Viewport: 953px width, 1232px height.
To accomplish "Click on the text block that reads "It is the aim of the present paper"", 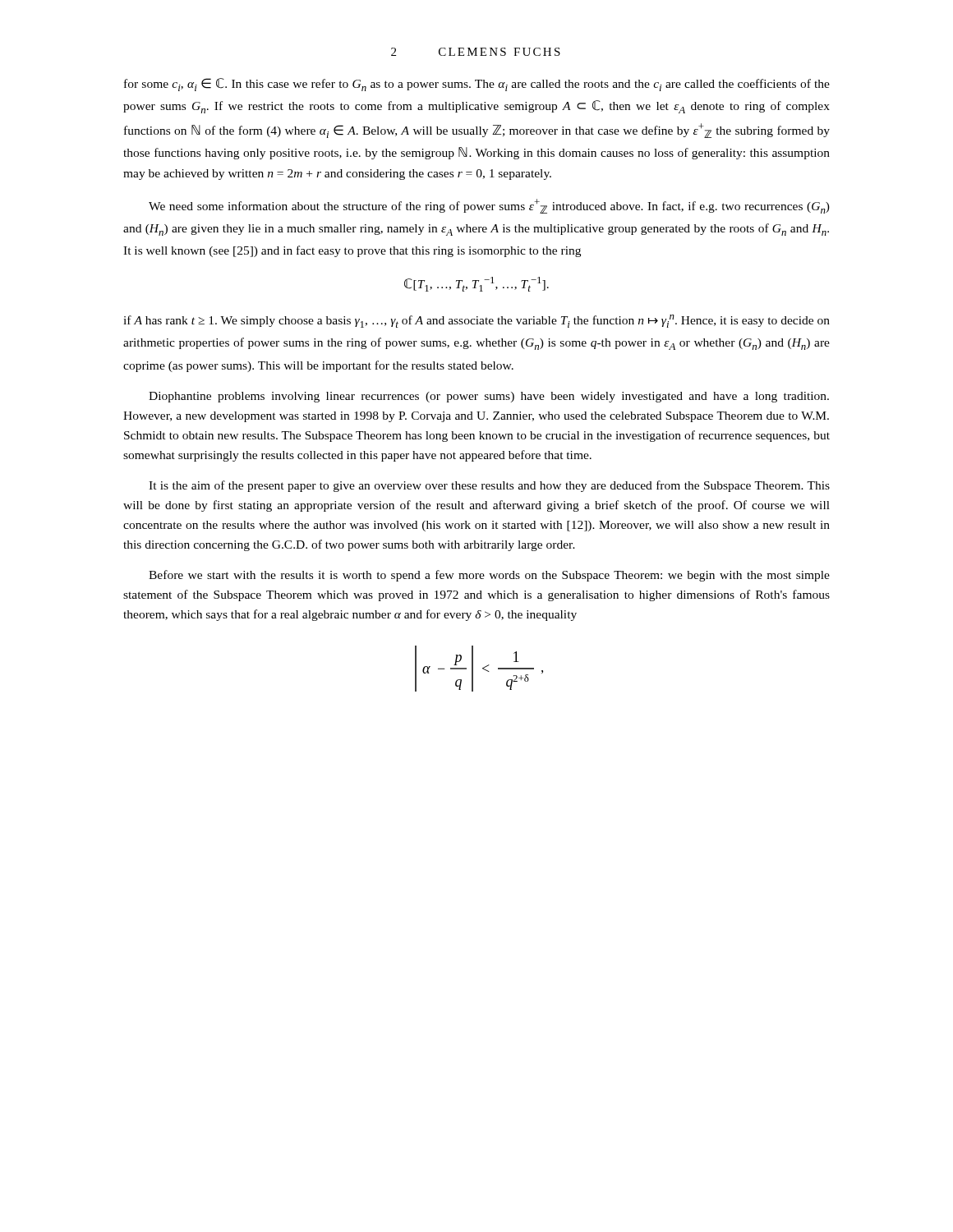I will (x=476, y=514).
